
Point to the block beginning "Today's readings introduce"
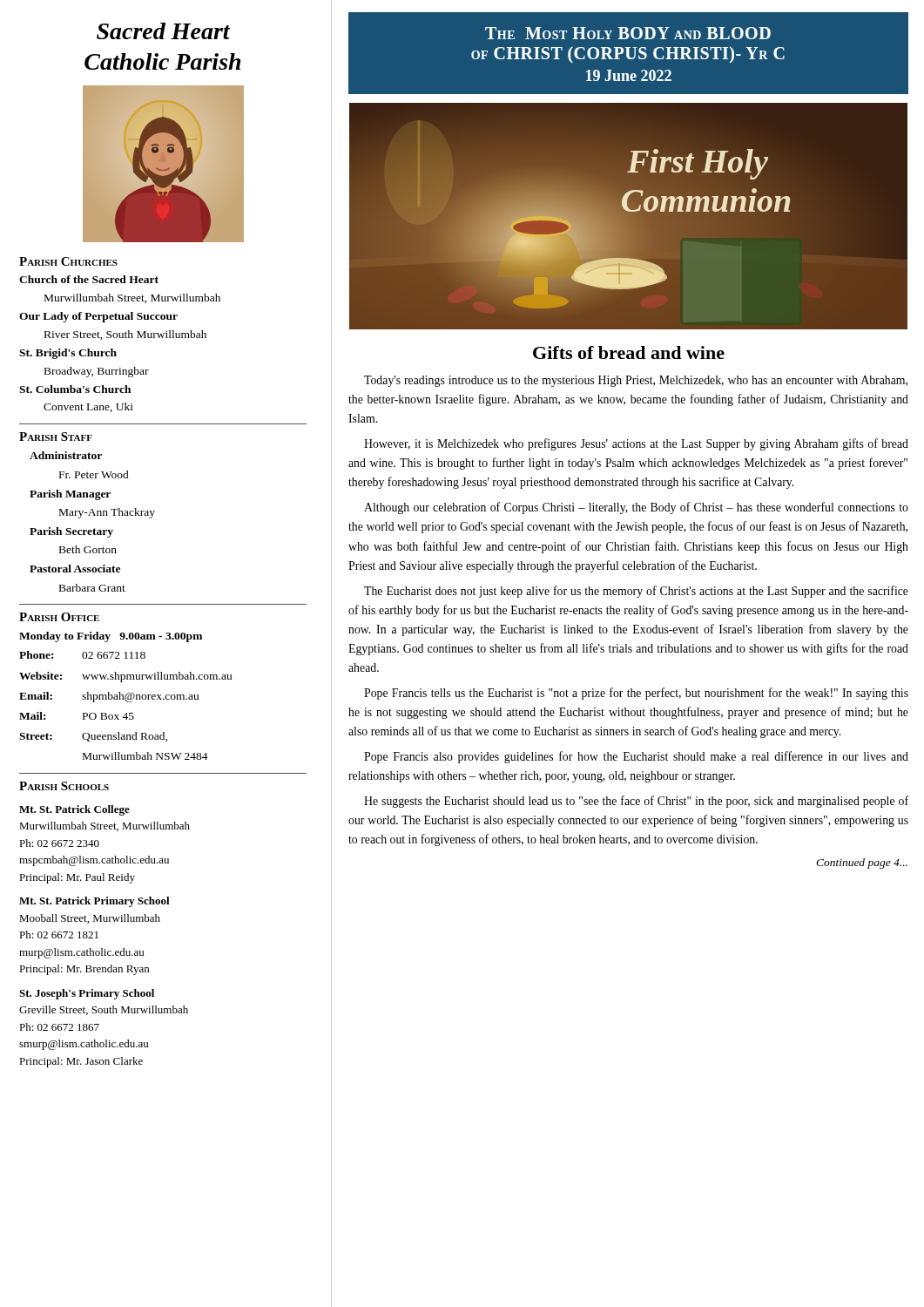628,611
